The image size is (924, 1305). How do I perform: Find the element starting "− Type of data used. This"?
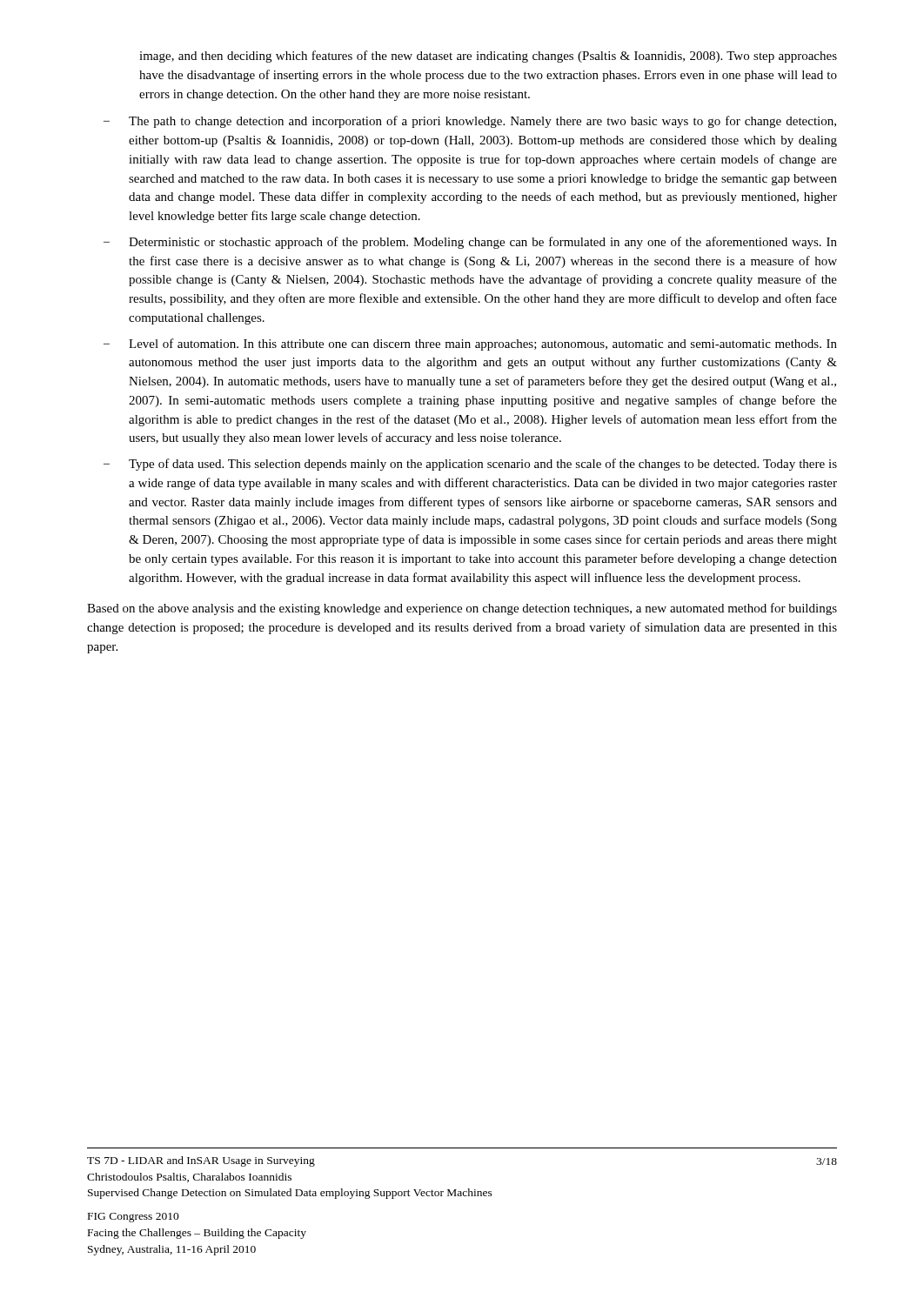tap(470, 521)
